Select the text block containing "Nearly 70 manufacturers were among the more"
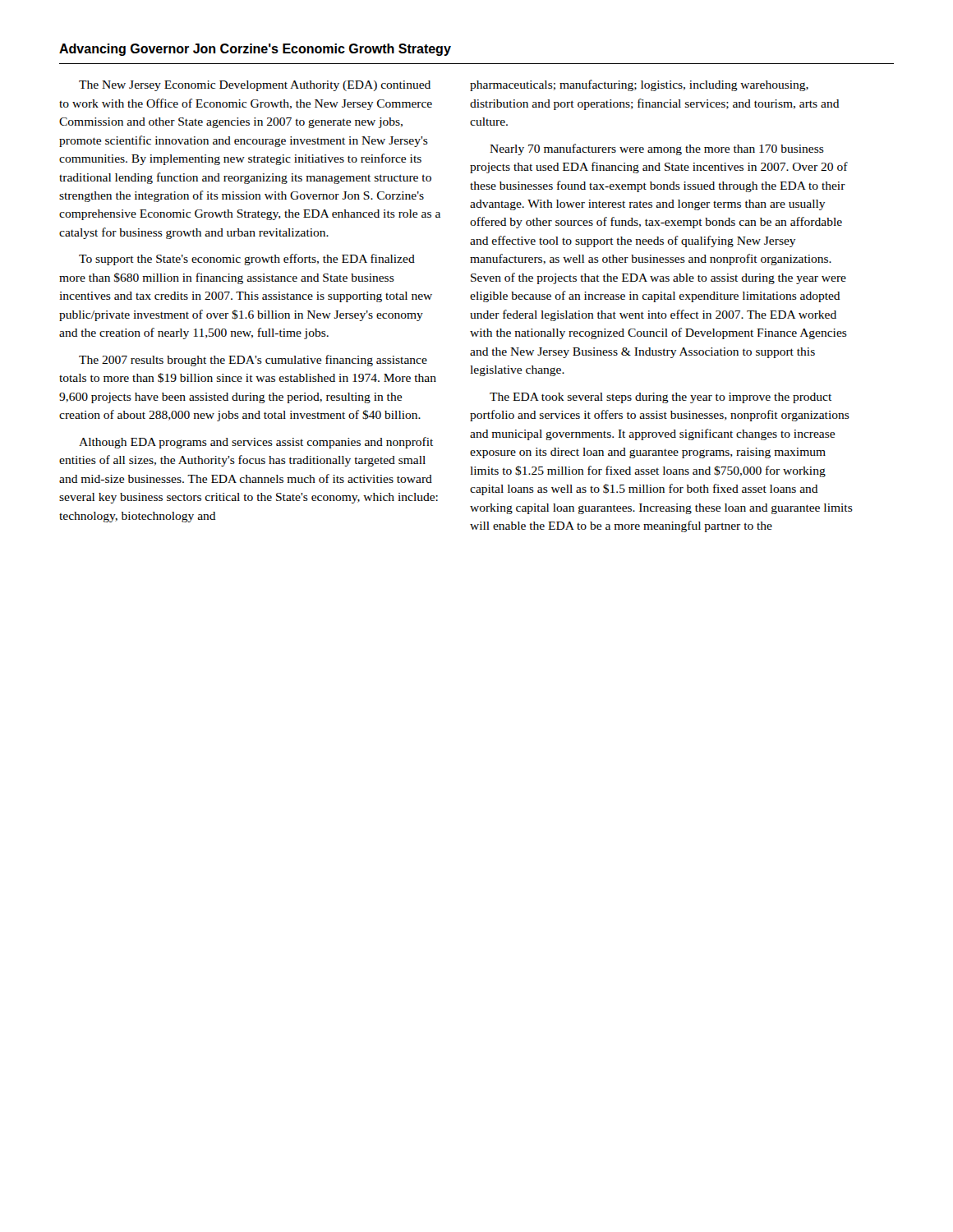 click(659, 259)
